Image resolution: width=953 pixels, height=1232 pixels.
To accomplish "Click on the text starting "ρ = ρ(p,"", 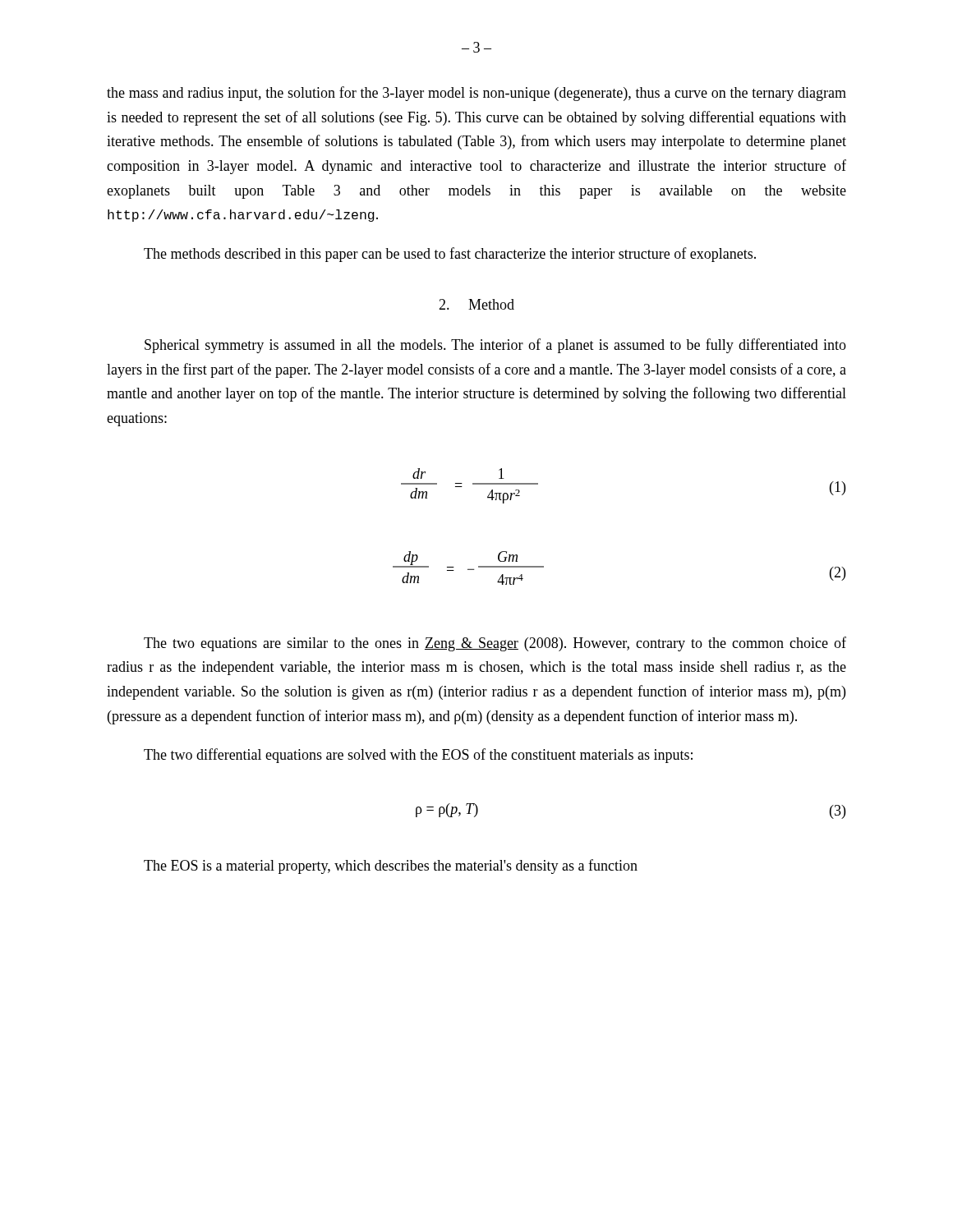I will point(443,812).
